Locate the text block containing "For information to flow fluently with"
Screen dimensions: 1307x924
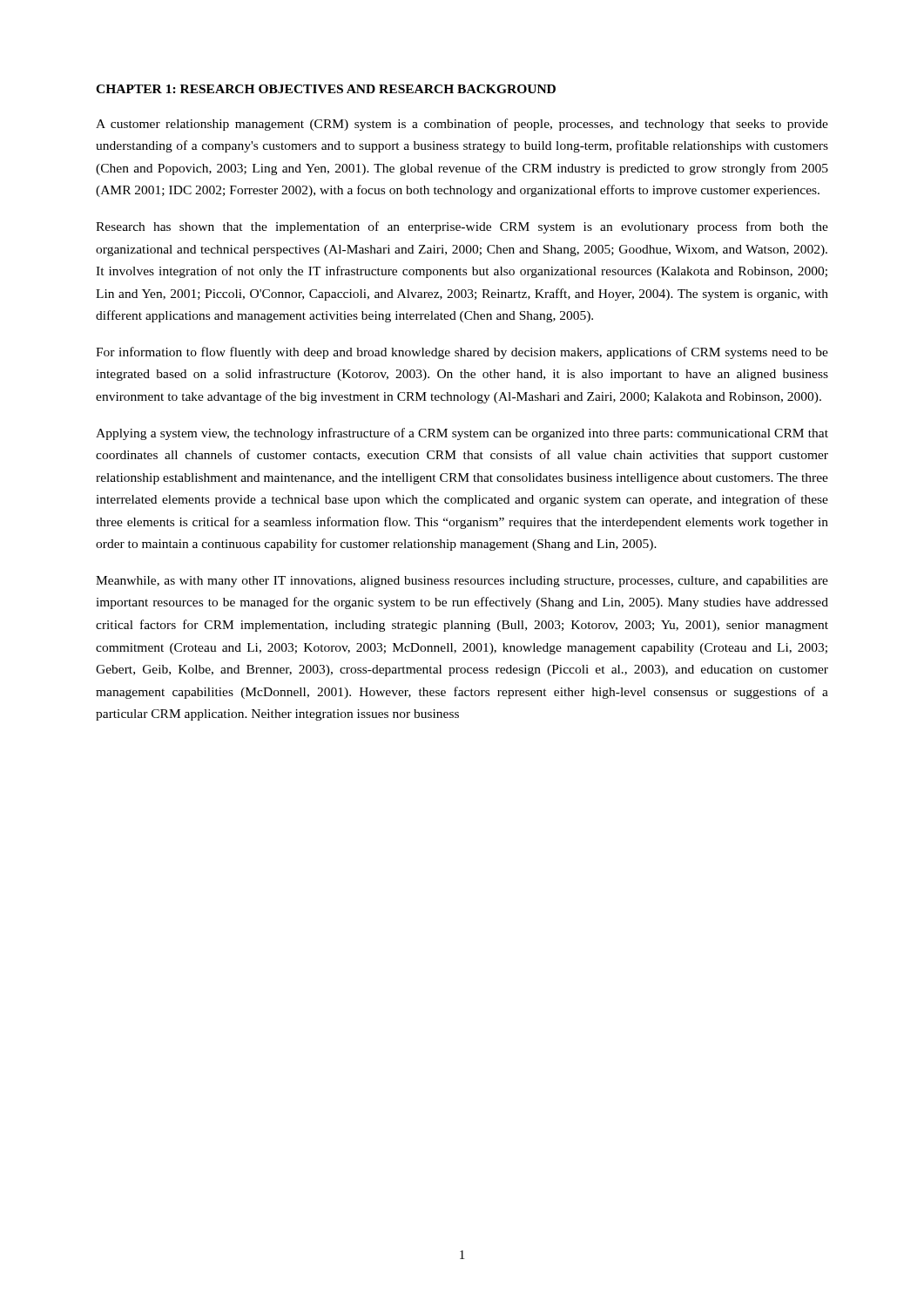click(x=462, y=374)
